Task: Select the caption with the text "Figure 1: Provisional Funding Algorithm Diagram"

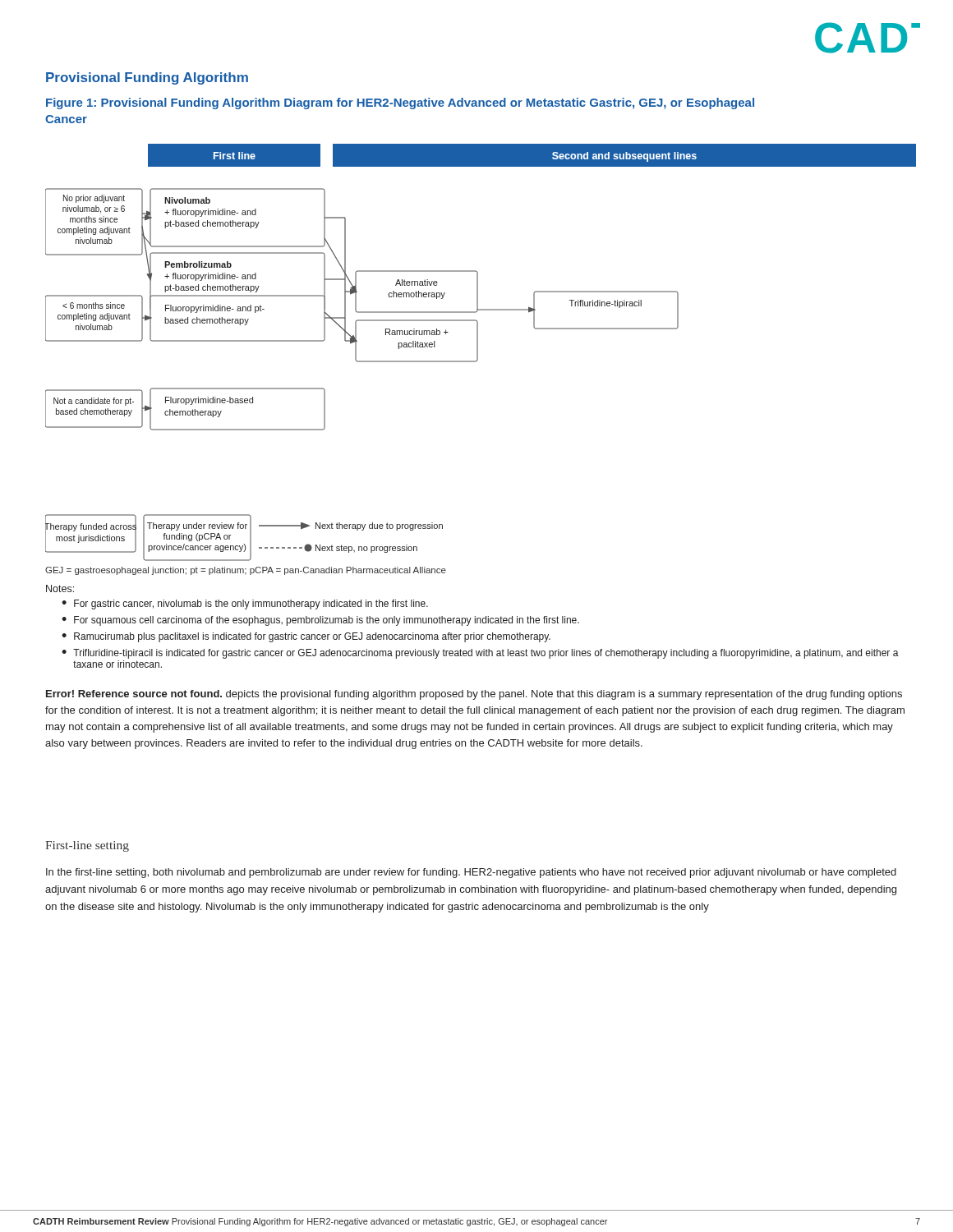Action: tap(400, 110)
